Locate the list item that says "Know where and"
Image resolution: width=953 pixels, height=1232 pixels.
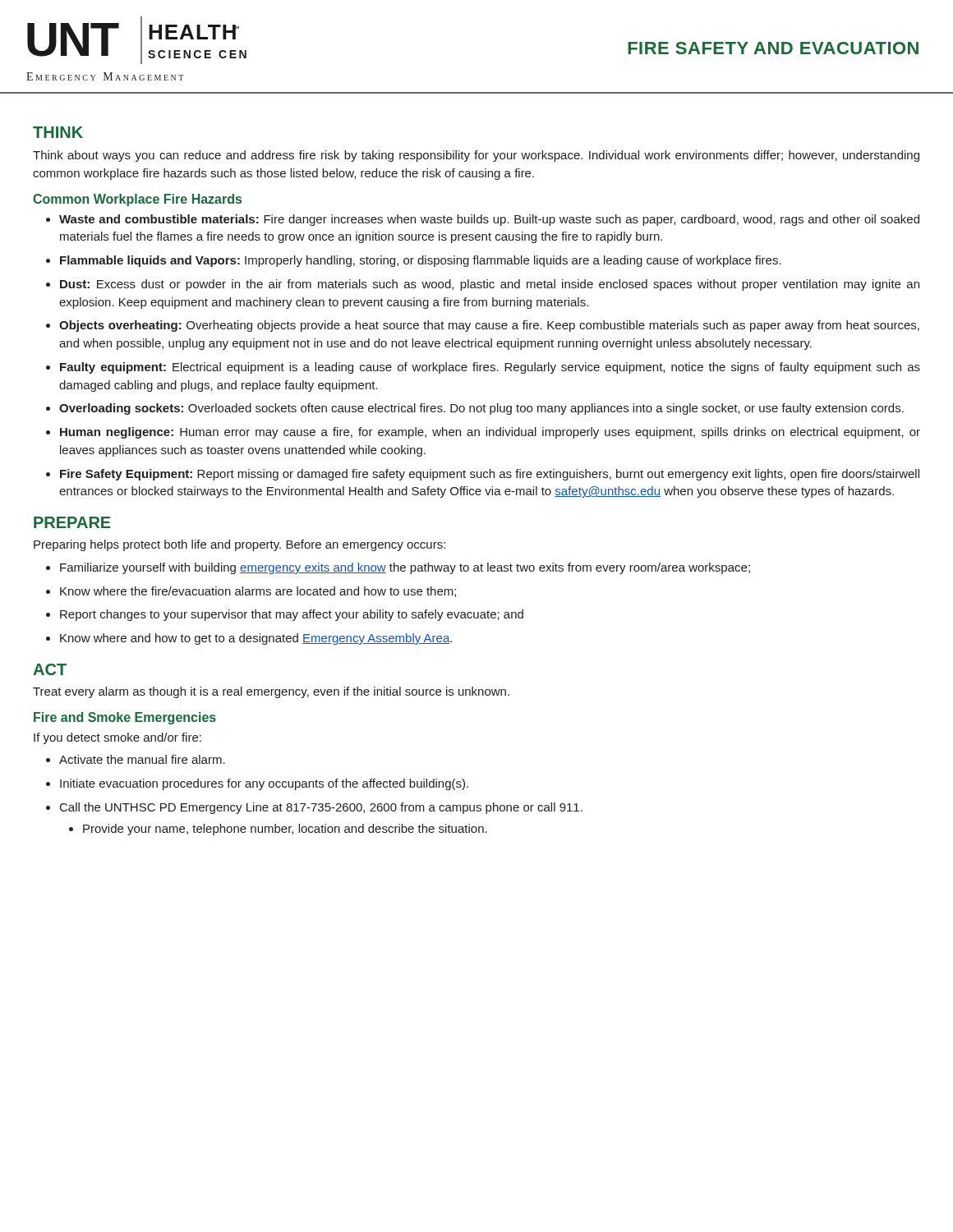[x=249, y=639]
